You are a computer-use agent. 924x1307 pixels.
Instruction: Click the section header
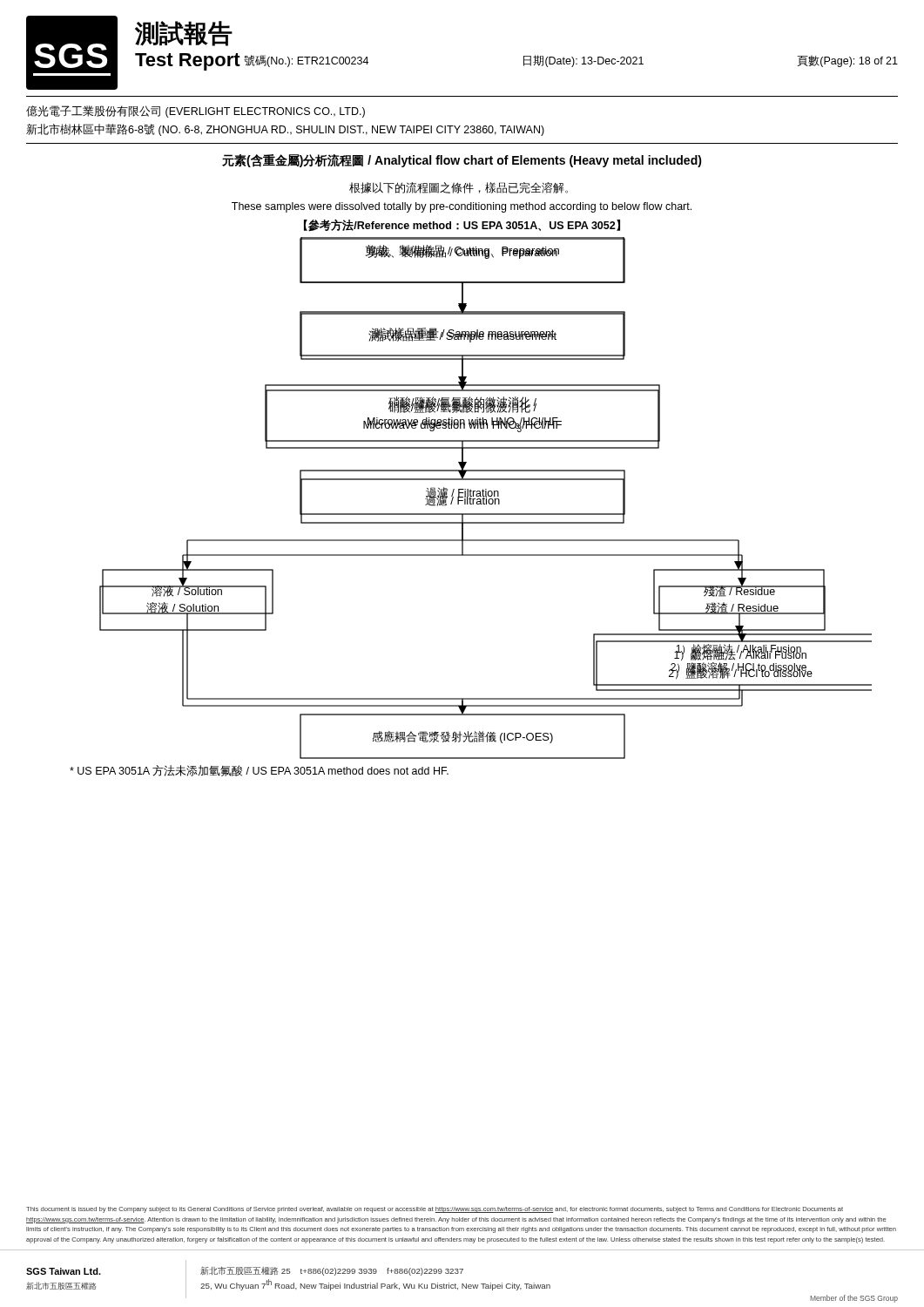[462, 160]
